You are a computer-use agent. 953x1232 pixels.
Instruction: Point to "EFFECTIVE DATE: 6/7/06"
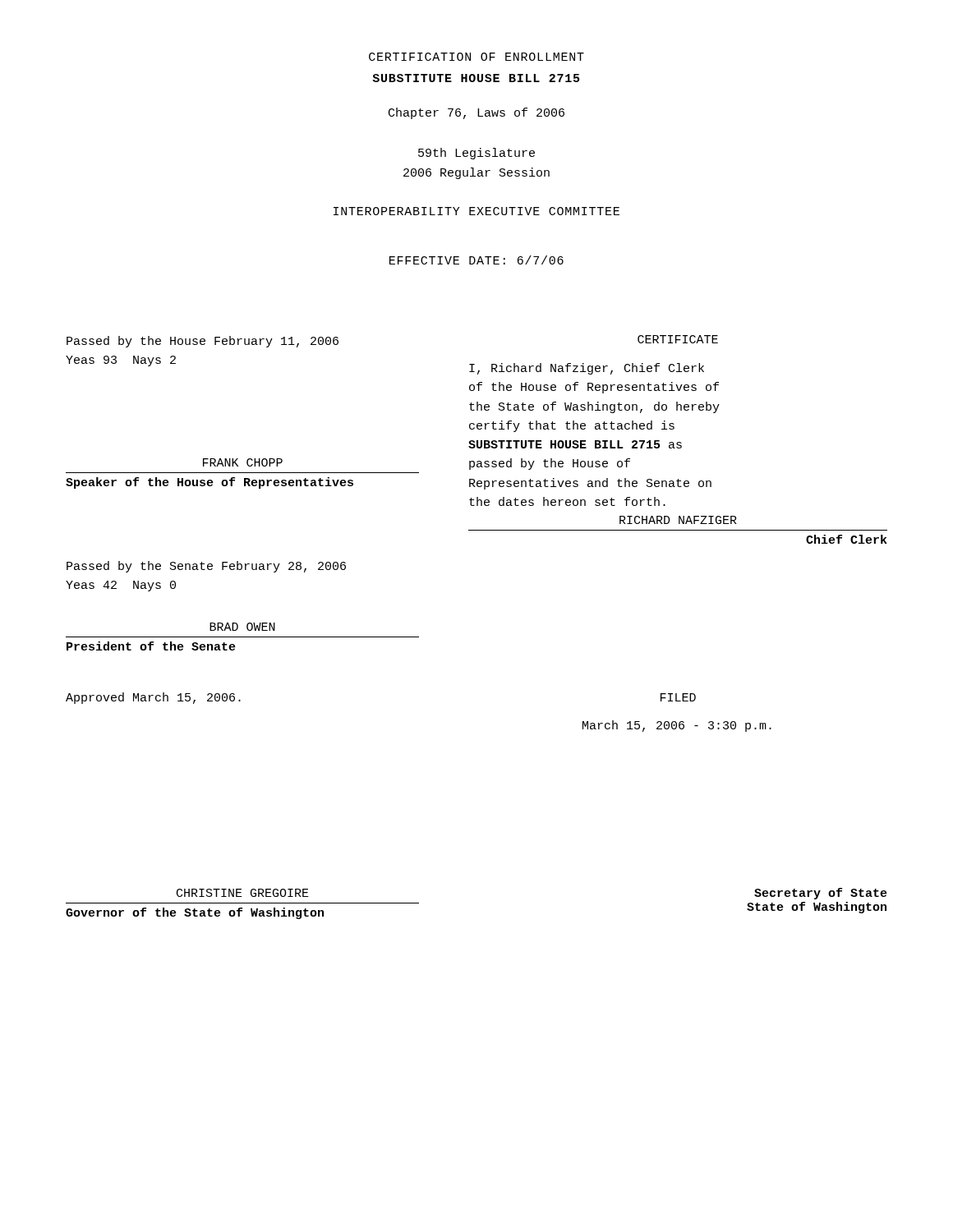[476, 262]
